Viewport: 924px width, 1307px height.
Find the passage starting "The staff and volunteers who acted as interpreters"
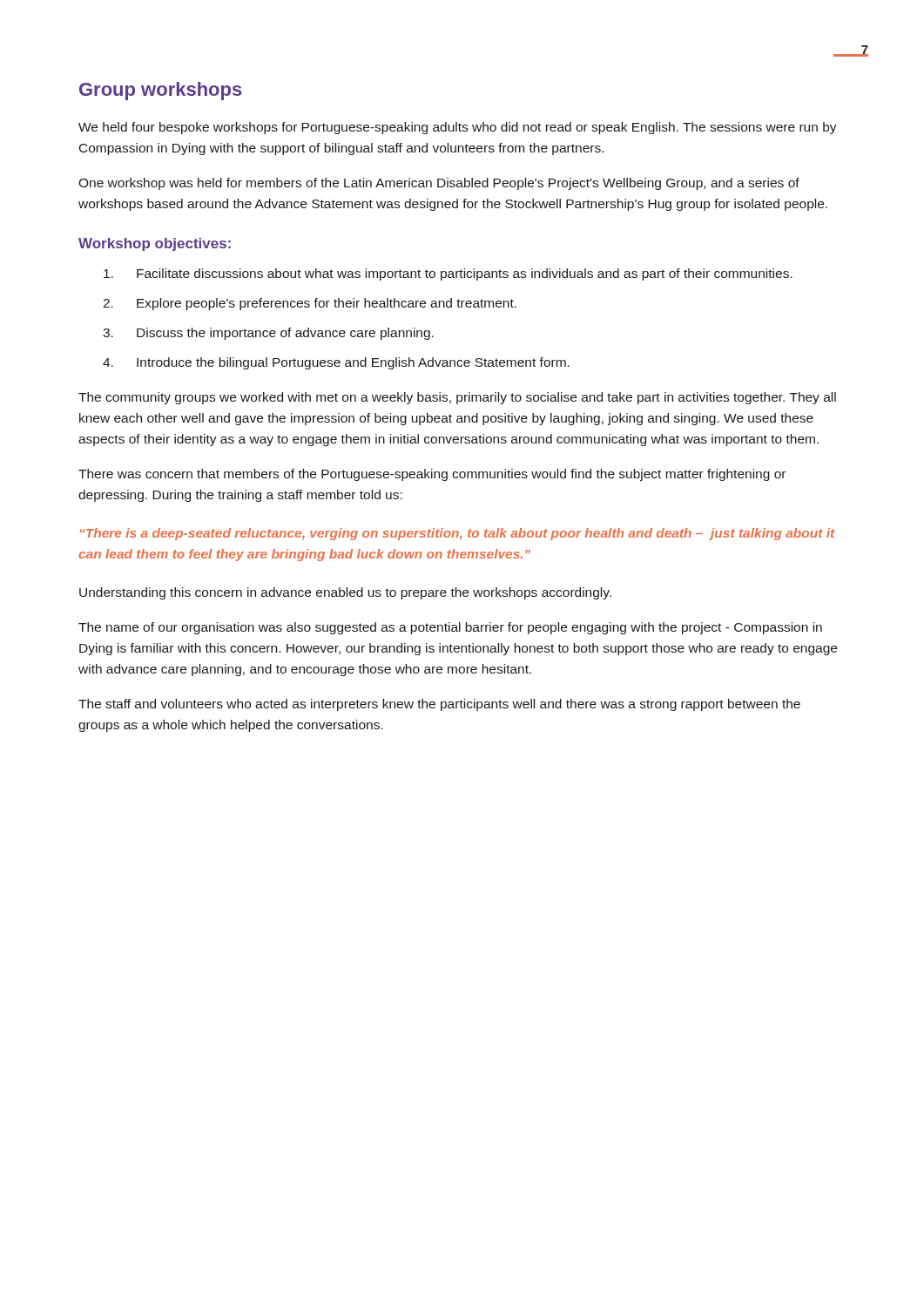(440, 714)
